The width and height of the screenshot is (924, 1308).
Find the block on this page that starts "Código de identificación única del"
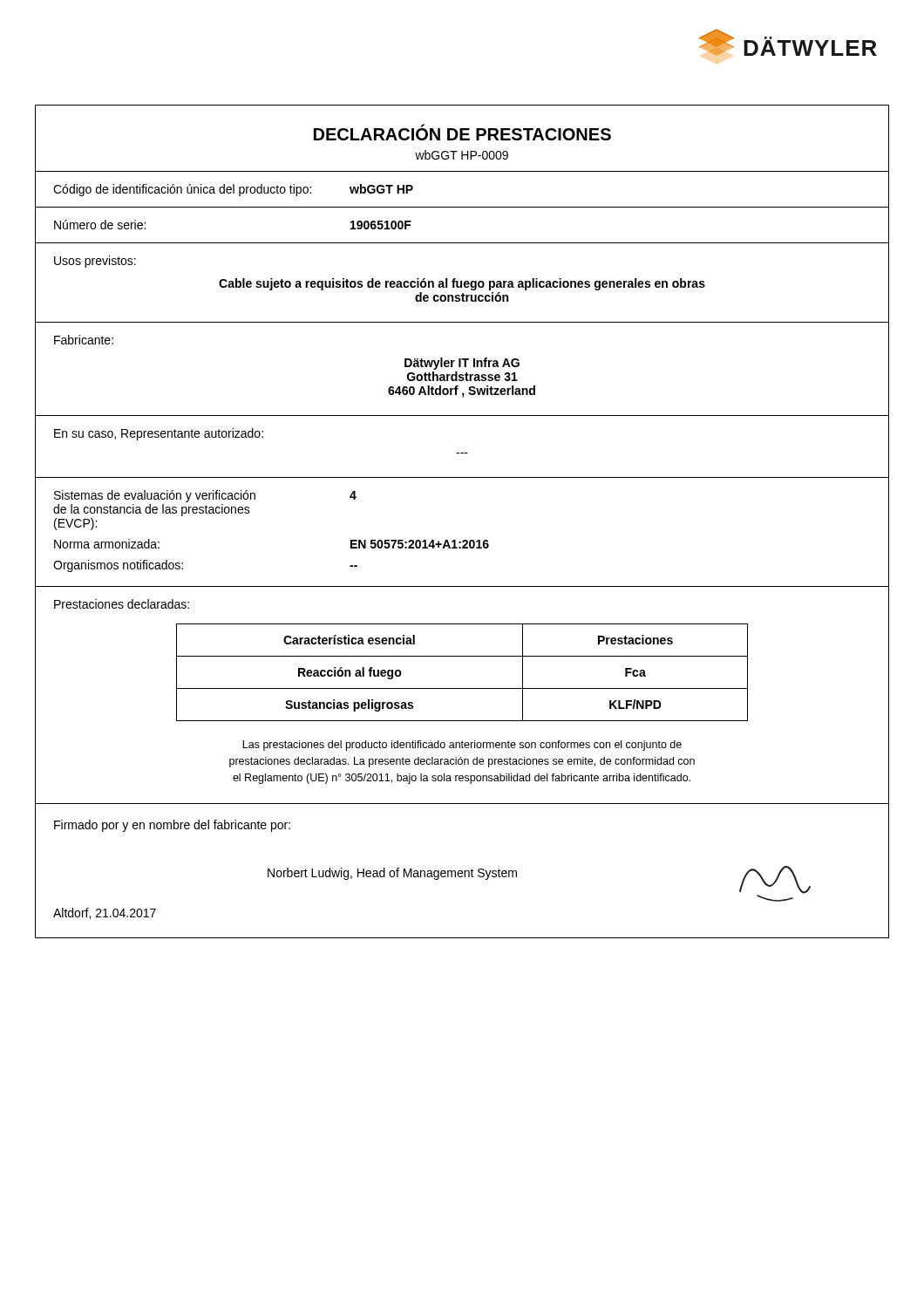point(183,189)
